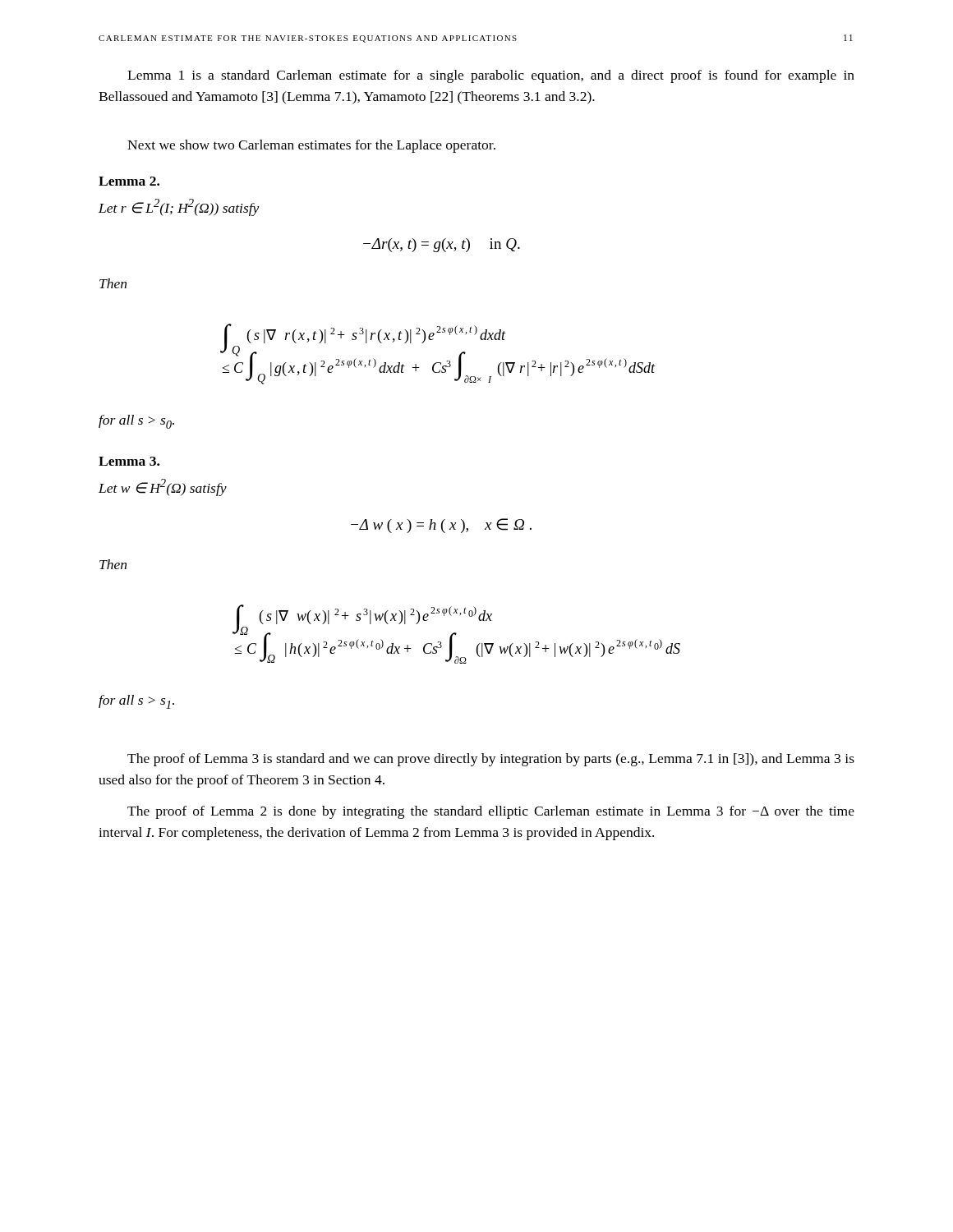Click on the formula that reads "−Δr(x, t) = g(x, t)"
This screenshot has width=953, height=1232.
click(476, 243)
